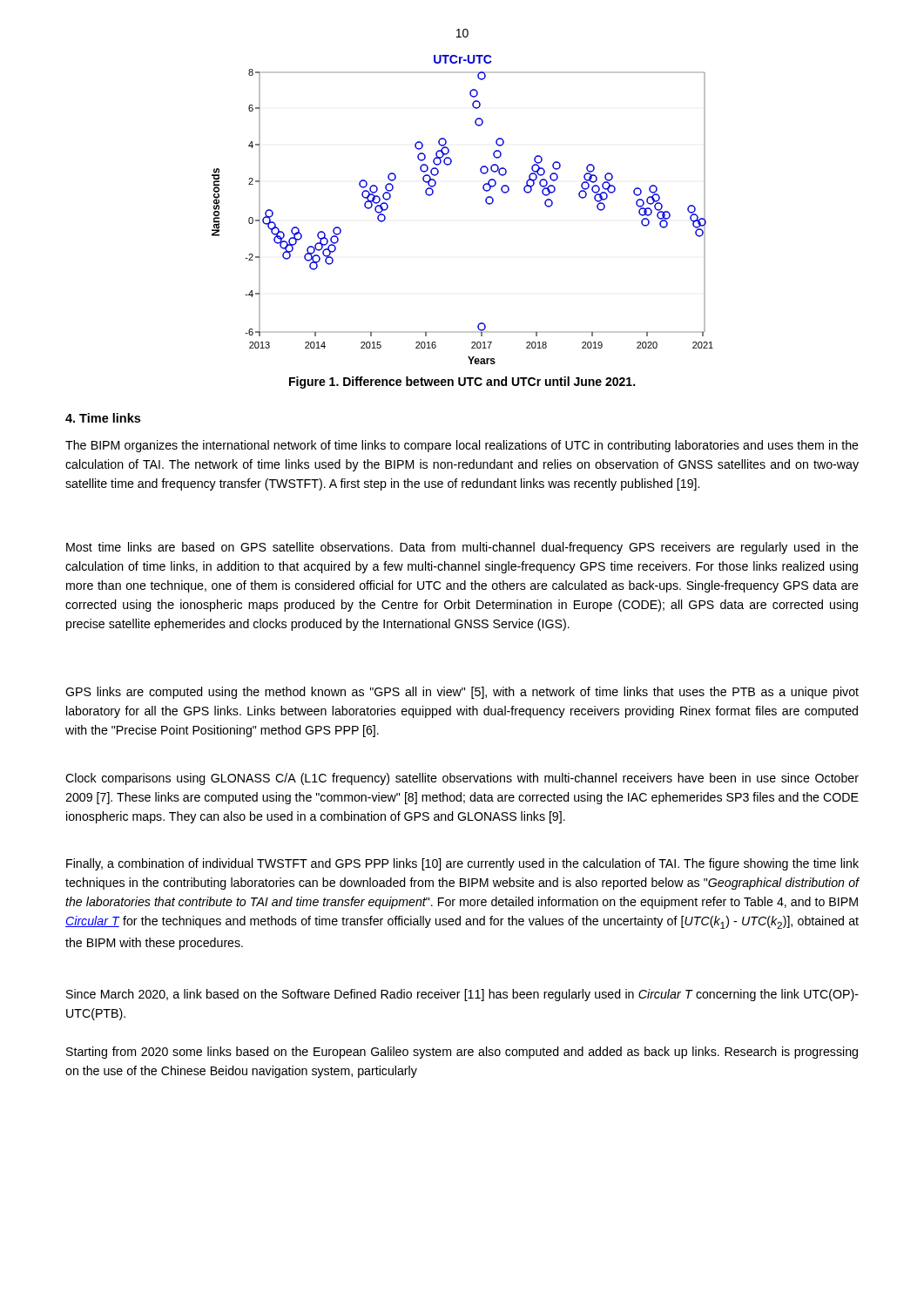Select the block starting "Most time links are based"
924x1307 pixels.
462,586
